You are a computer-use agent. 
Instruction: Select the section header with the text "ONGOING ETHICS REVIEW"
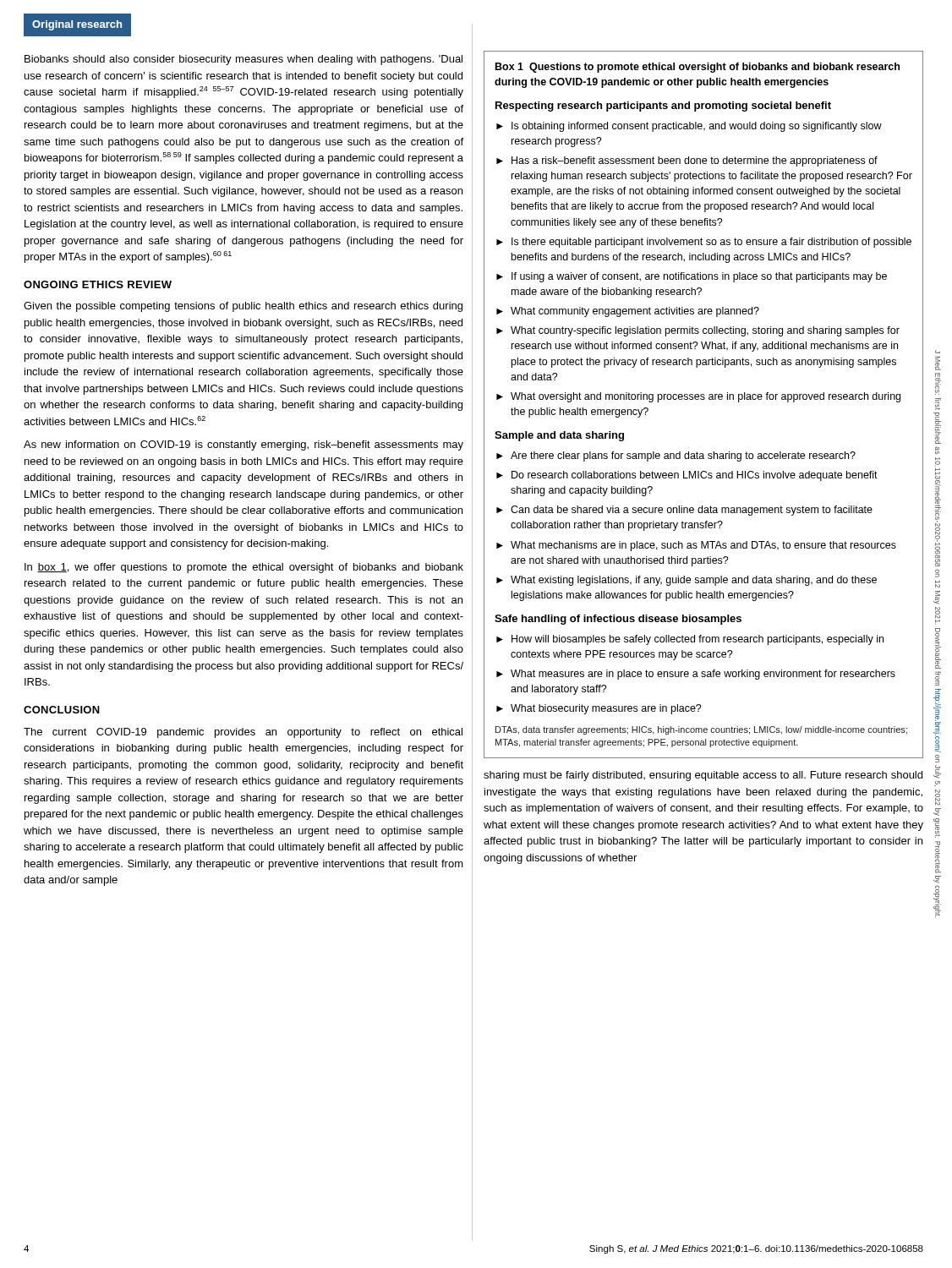pyautogui.click(x=98, y=284)
